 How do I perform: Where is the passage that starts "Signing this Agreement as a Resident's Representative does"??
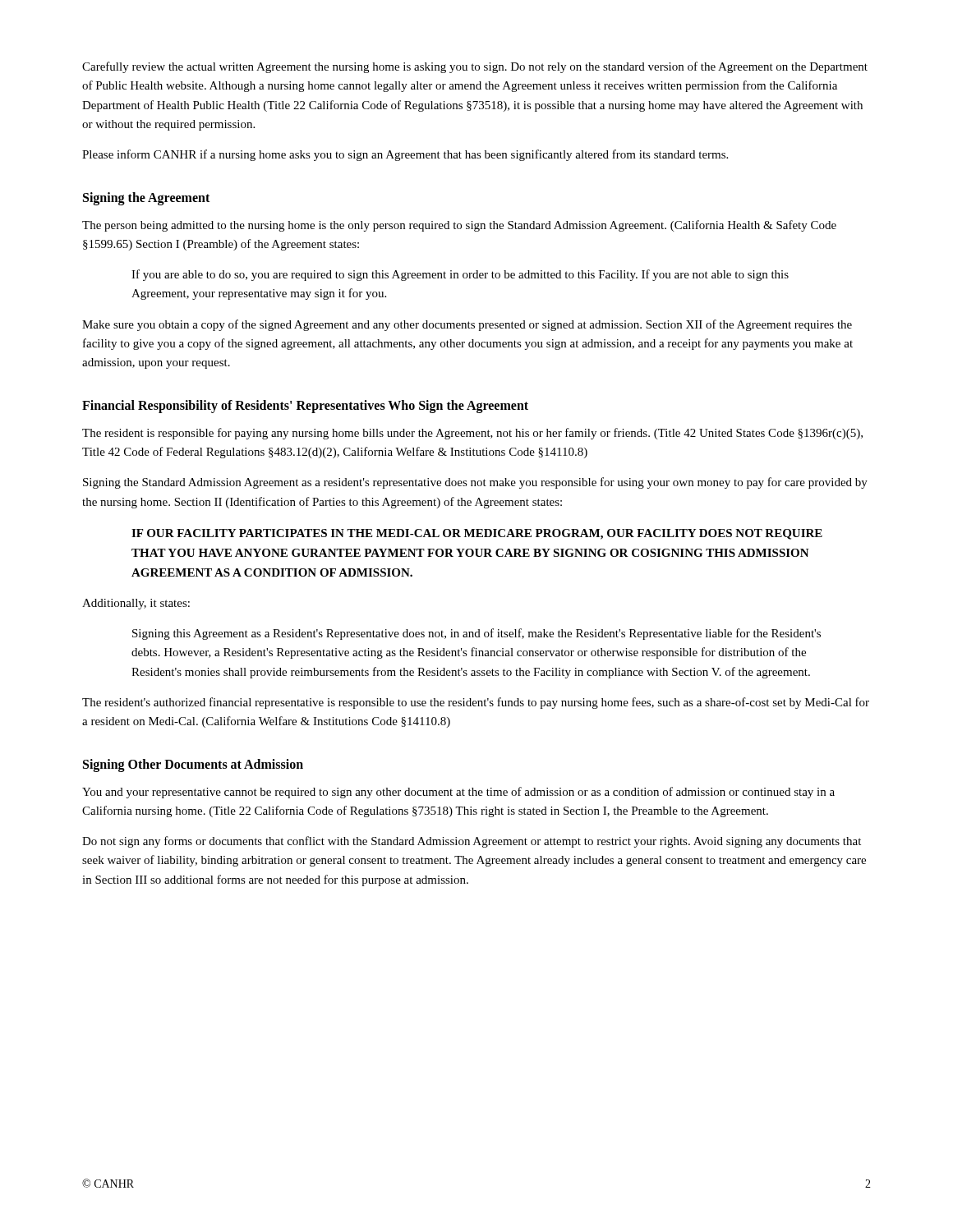476,652
